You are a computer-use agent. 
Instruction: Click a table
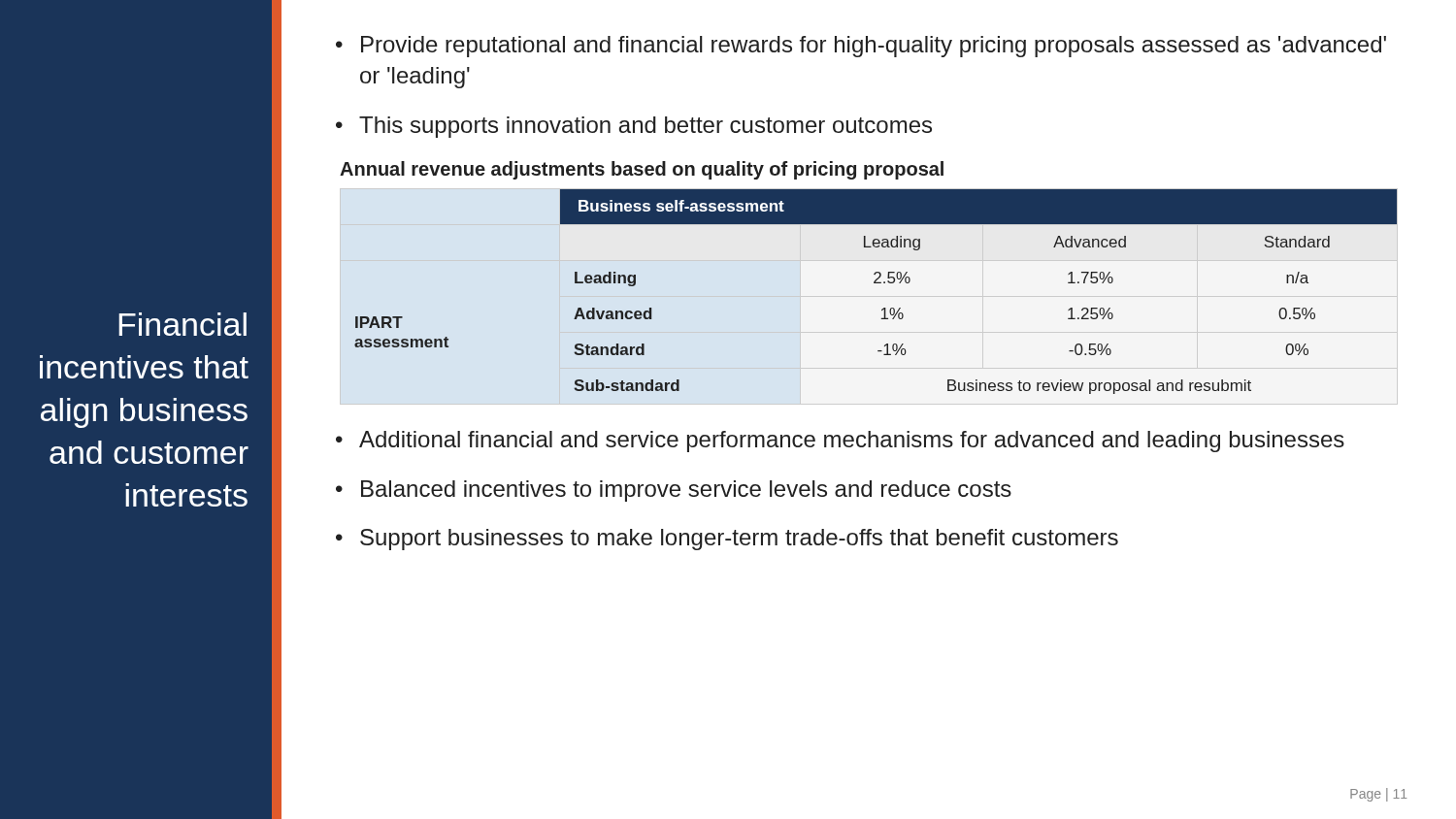click(x=869, y=297)
